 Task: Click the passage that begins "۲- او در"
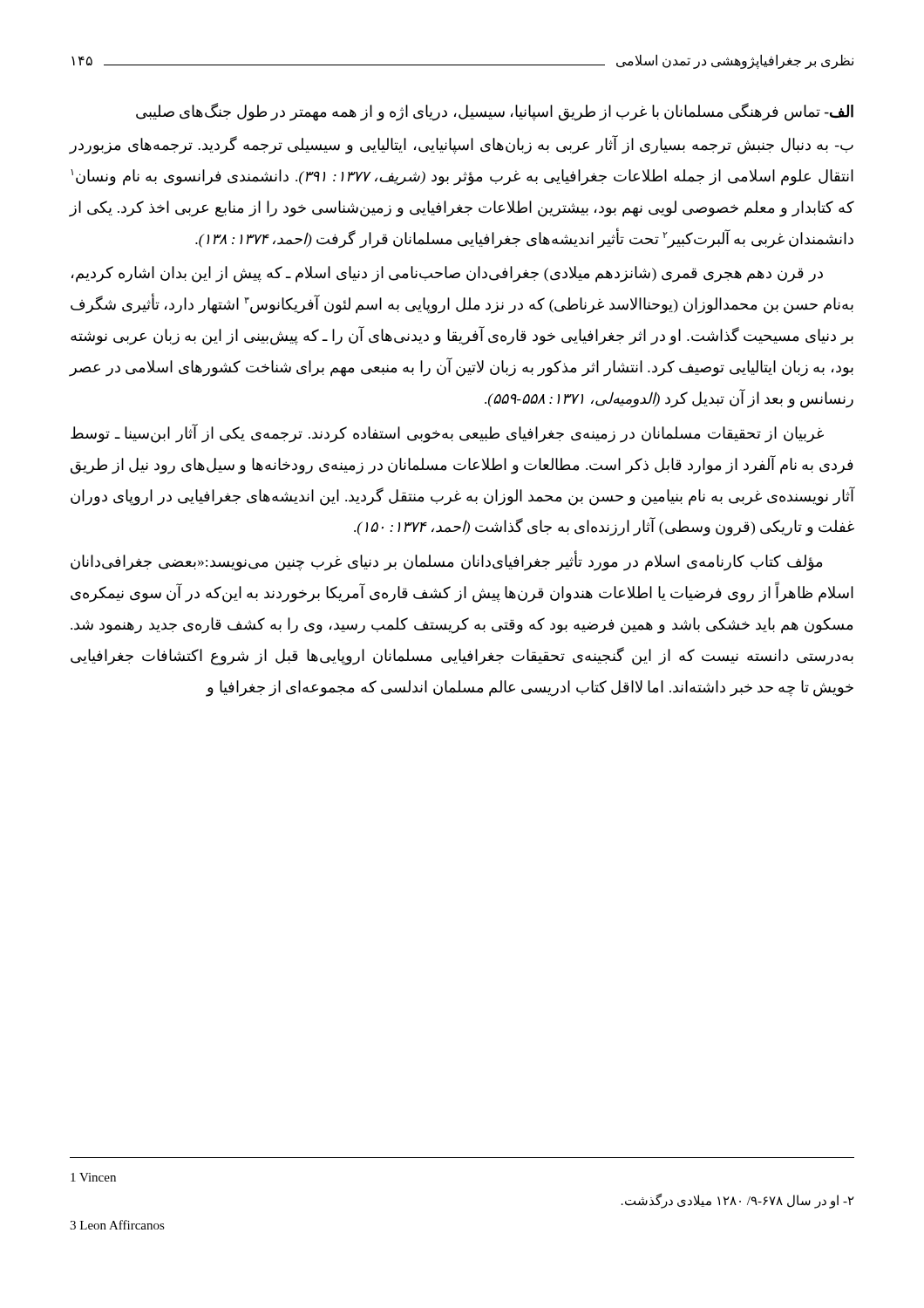point(737,1201)
